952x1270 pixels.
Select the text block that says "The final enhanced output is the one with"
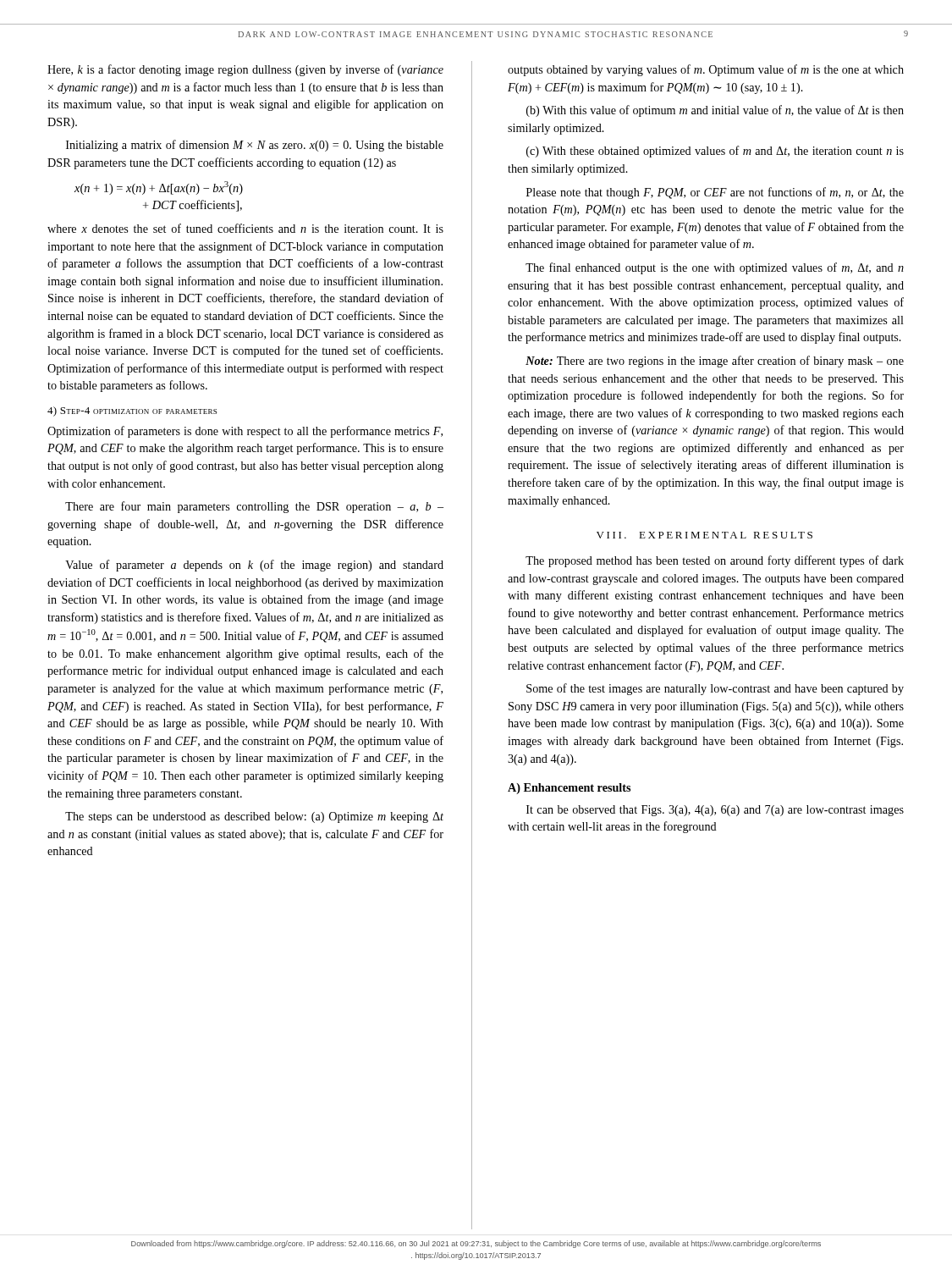[x=706, y=303]
